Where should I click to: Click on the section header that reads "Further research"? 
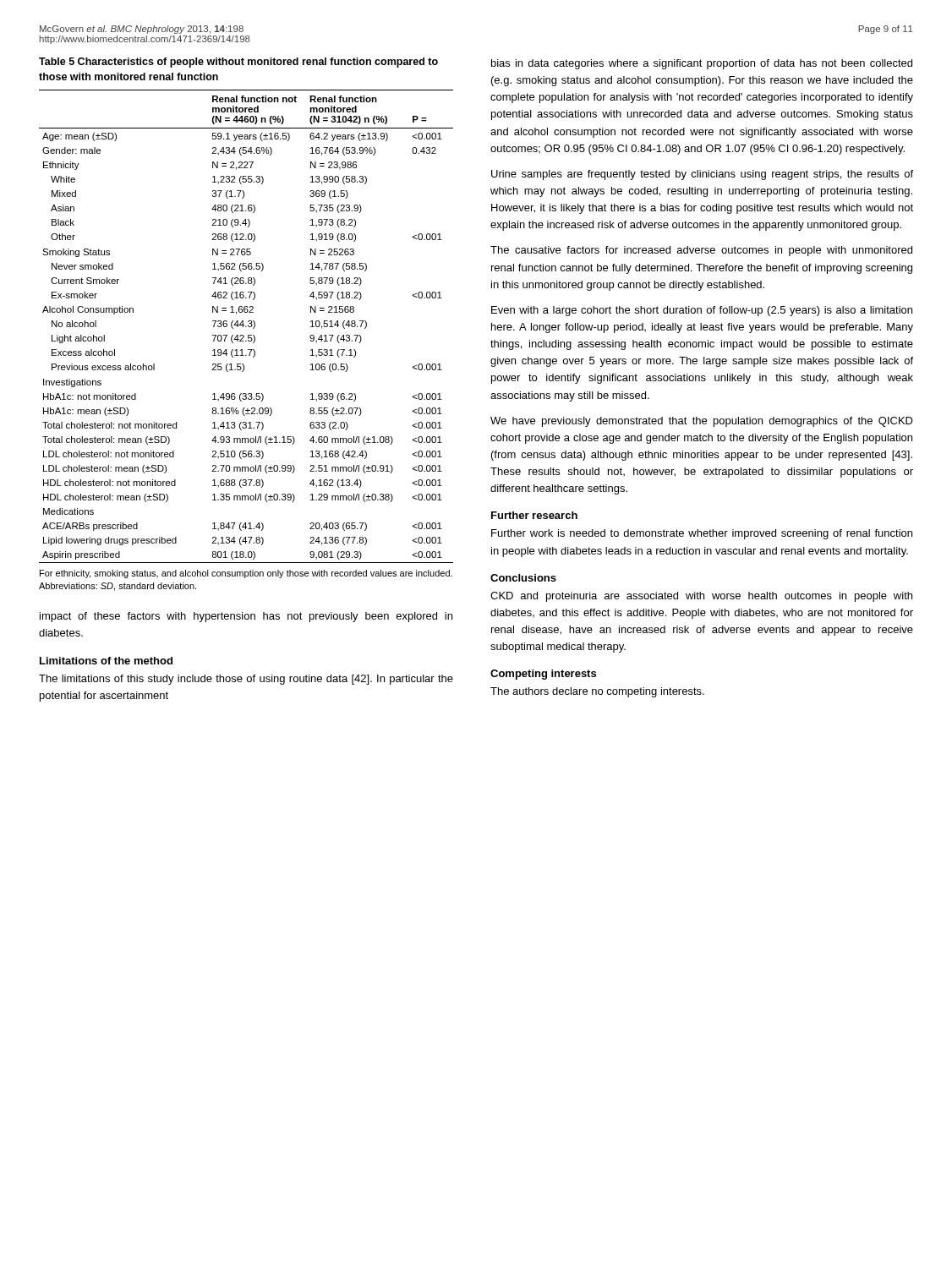pyautogui.click(x=534, y=516)
